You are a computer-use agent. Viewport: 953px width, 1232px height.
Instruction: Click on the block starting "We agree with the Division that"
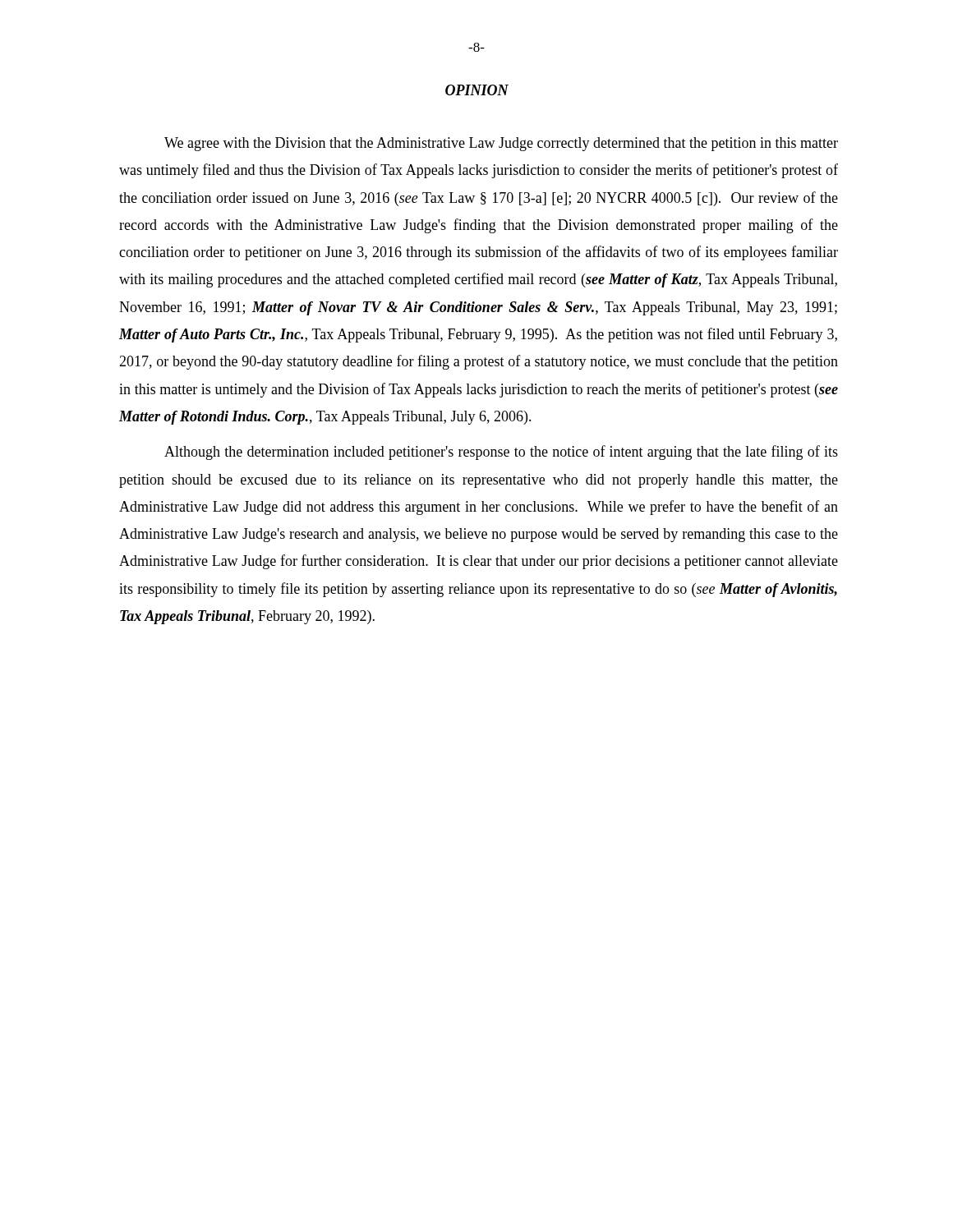pos(479,380)
